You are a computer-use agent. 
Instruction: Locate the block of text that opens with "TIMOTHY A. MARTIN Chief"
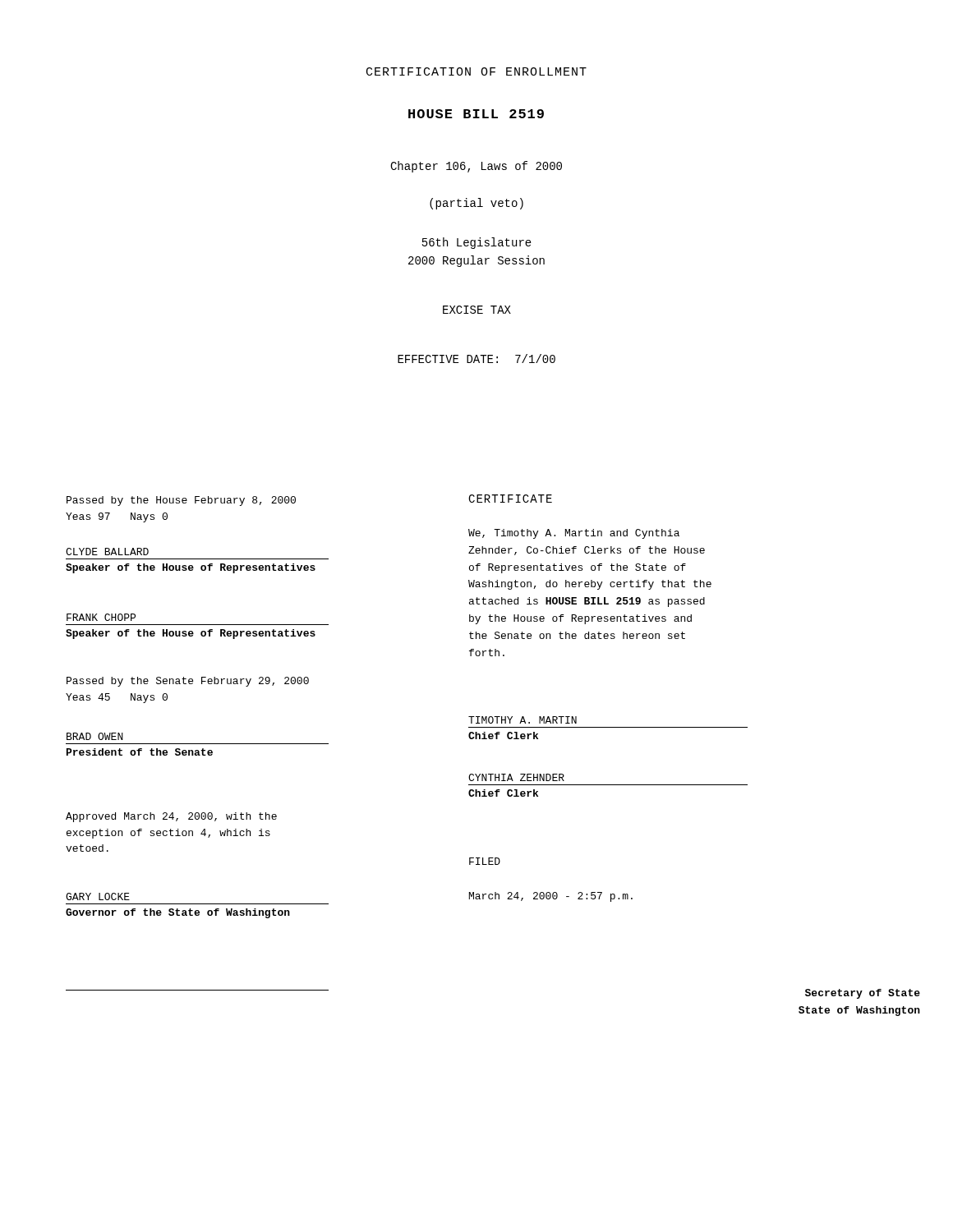point(608,729)
